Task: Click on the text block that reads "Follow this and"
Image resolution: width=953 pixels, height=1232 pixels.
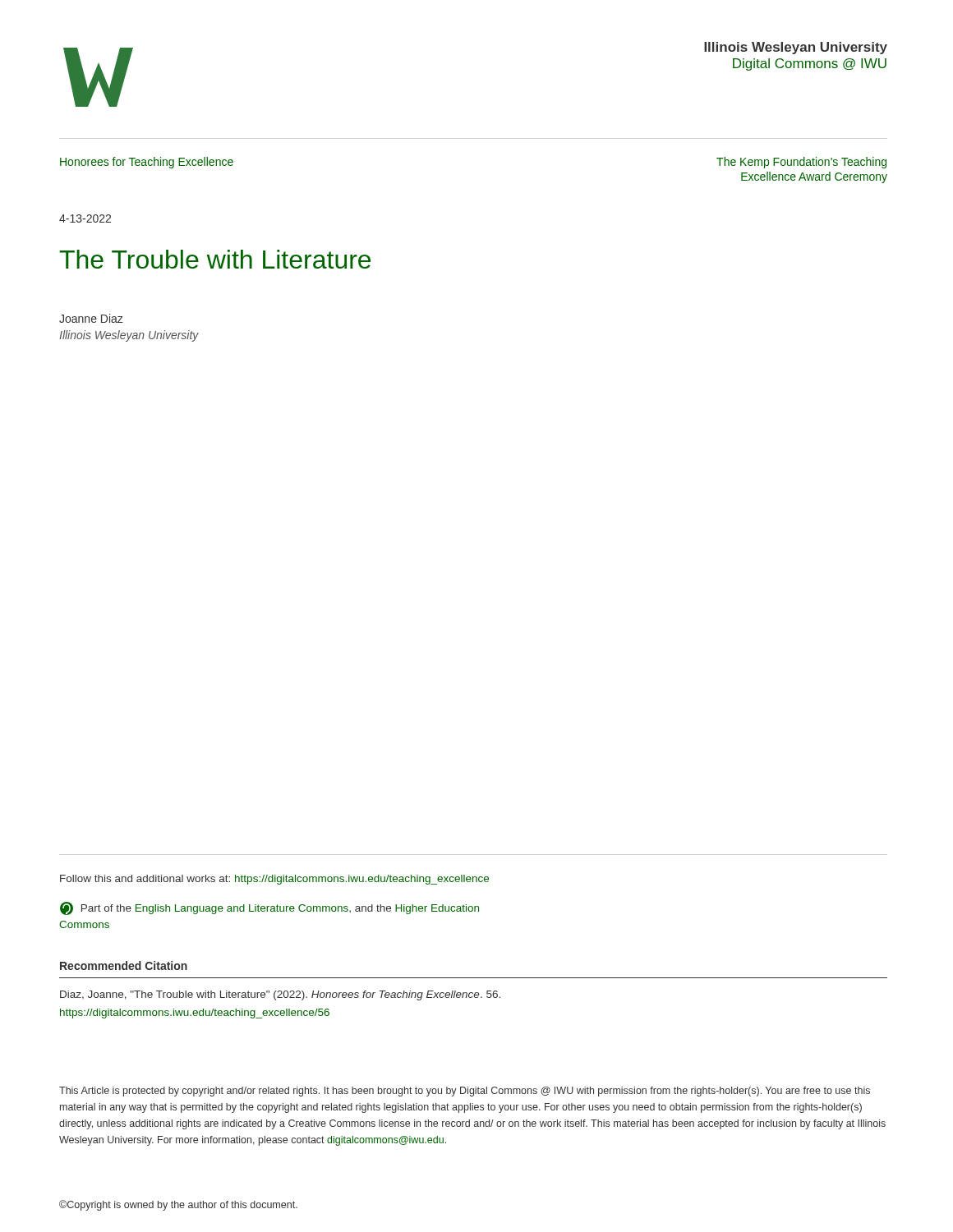Action: tap(274, 878)
